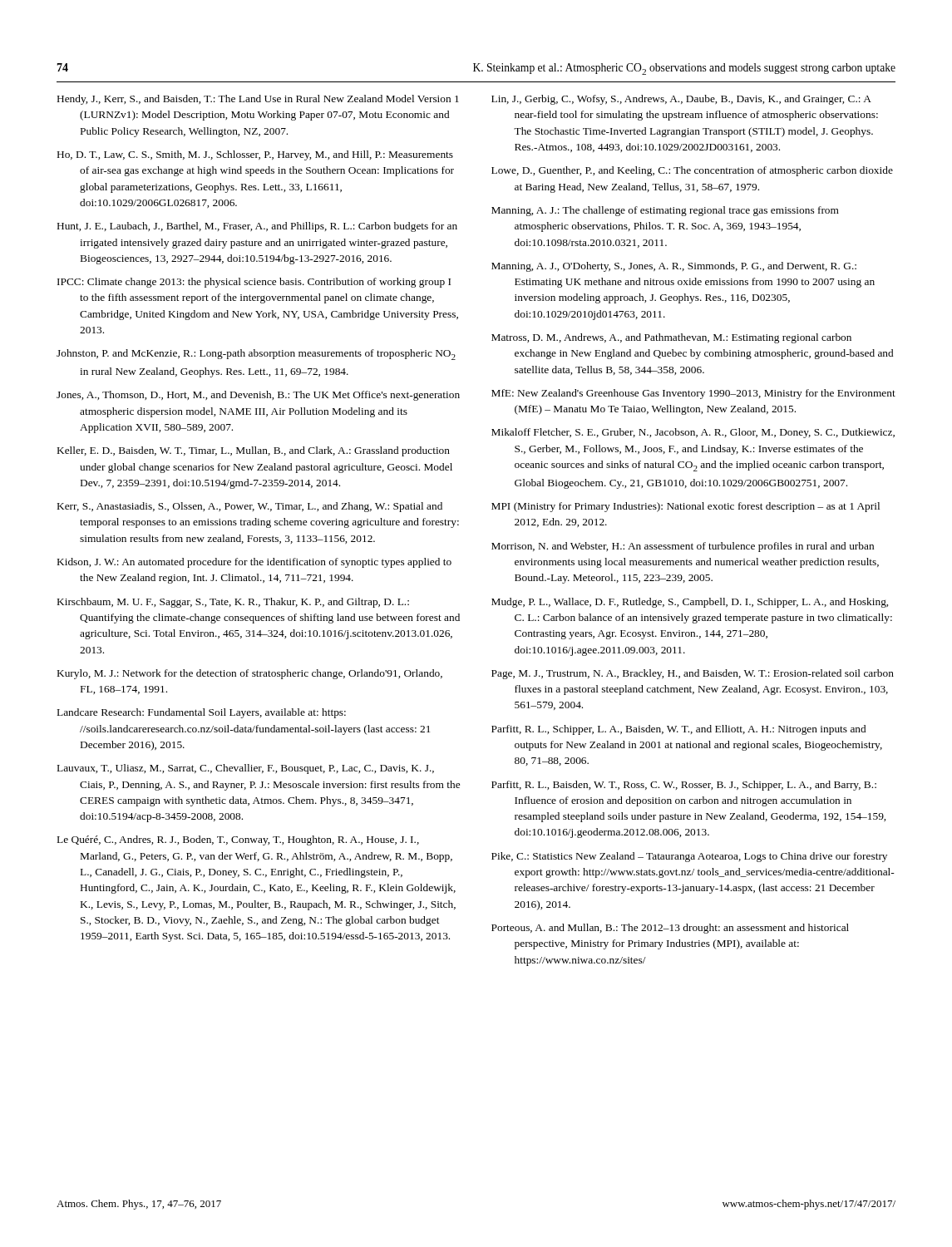Locate the region starting "Ho, D. T., Law, C. S.,"

(x=255, y=178)
